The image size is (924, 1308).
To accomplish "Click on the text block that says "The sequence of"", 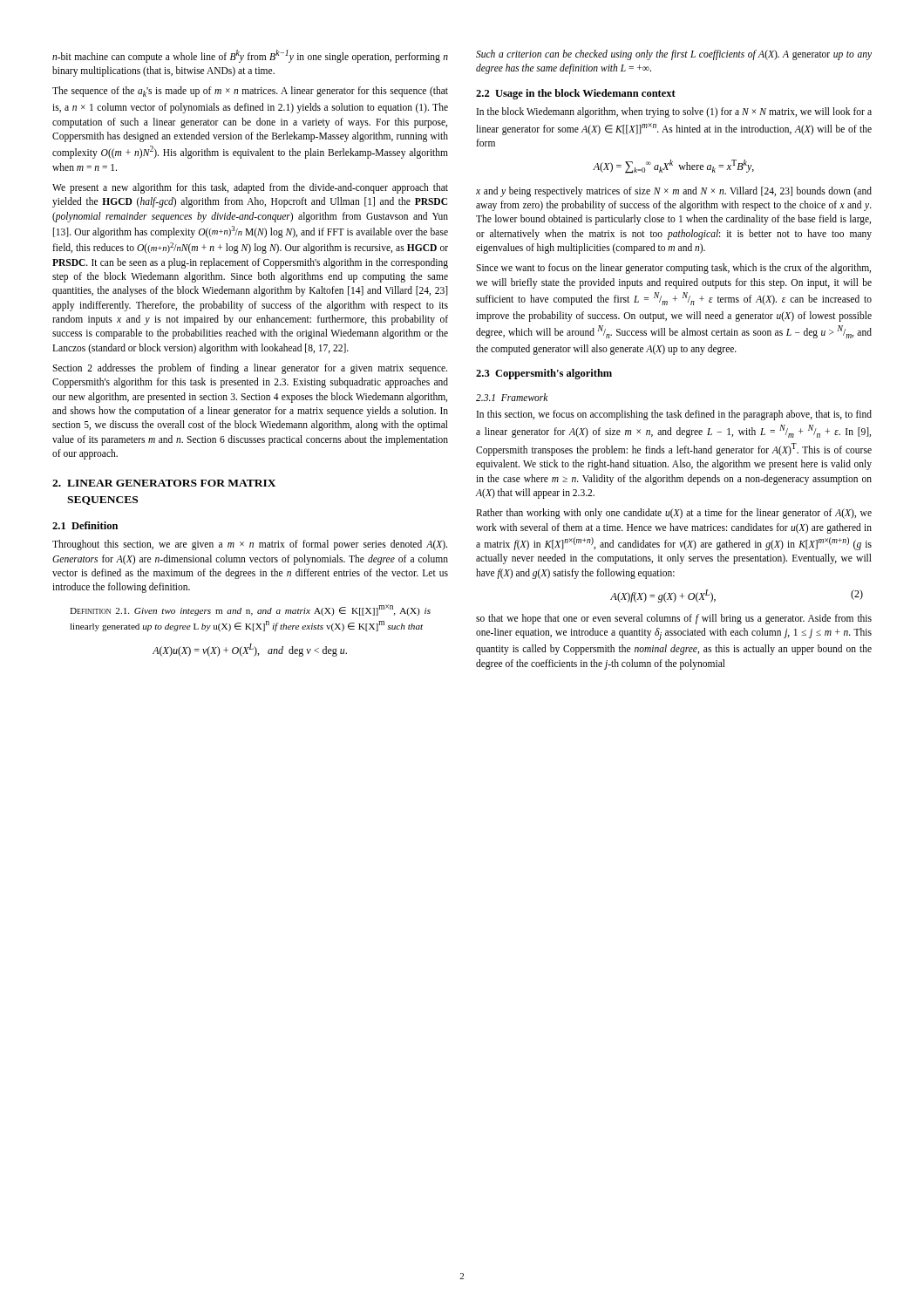I will [x=250, y=129].
